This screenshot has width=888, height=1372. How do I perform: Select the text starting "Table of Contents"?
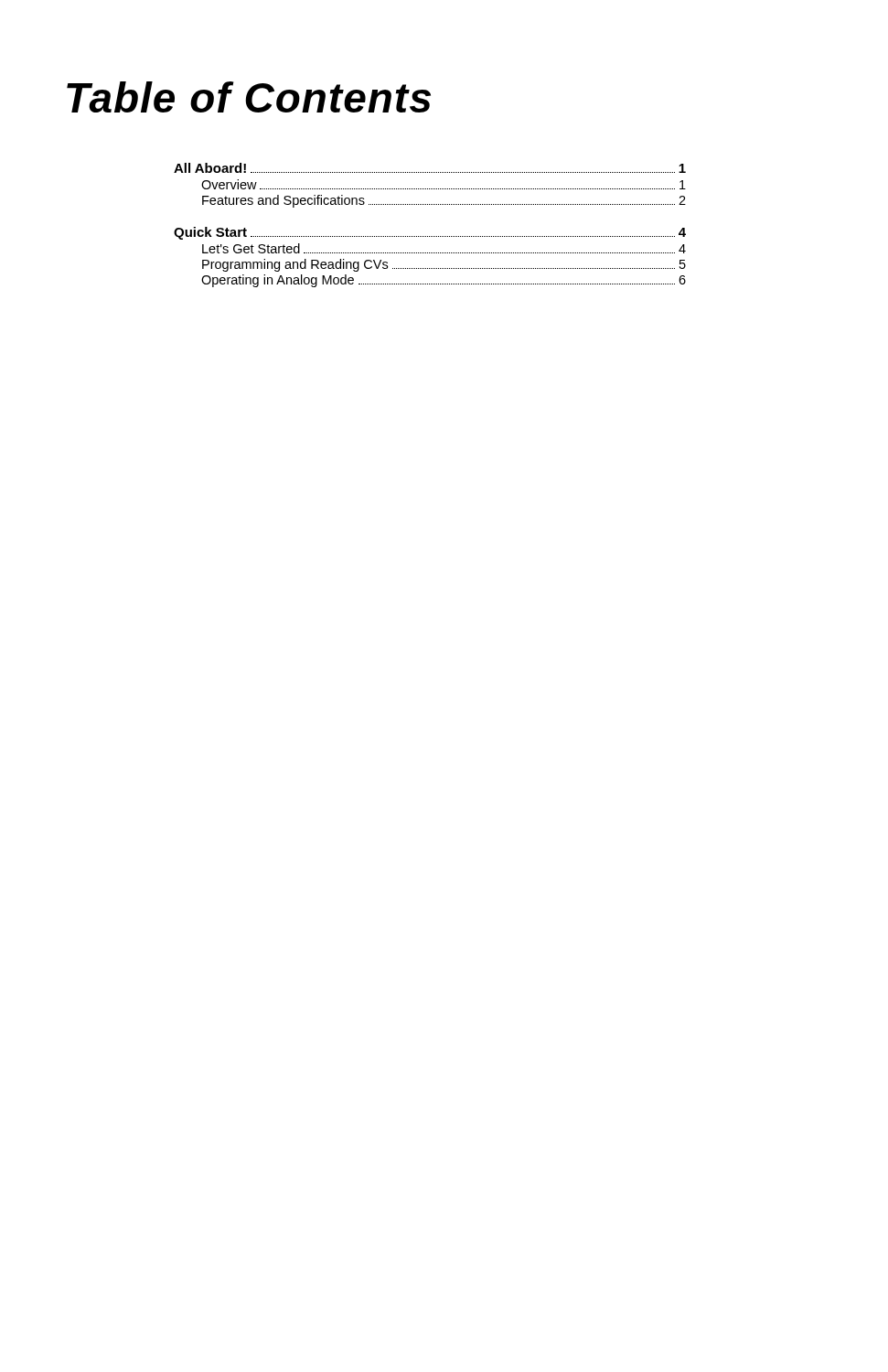(x=249, y=98)
